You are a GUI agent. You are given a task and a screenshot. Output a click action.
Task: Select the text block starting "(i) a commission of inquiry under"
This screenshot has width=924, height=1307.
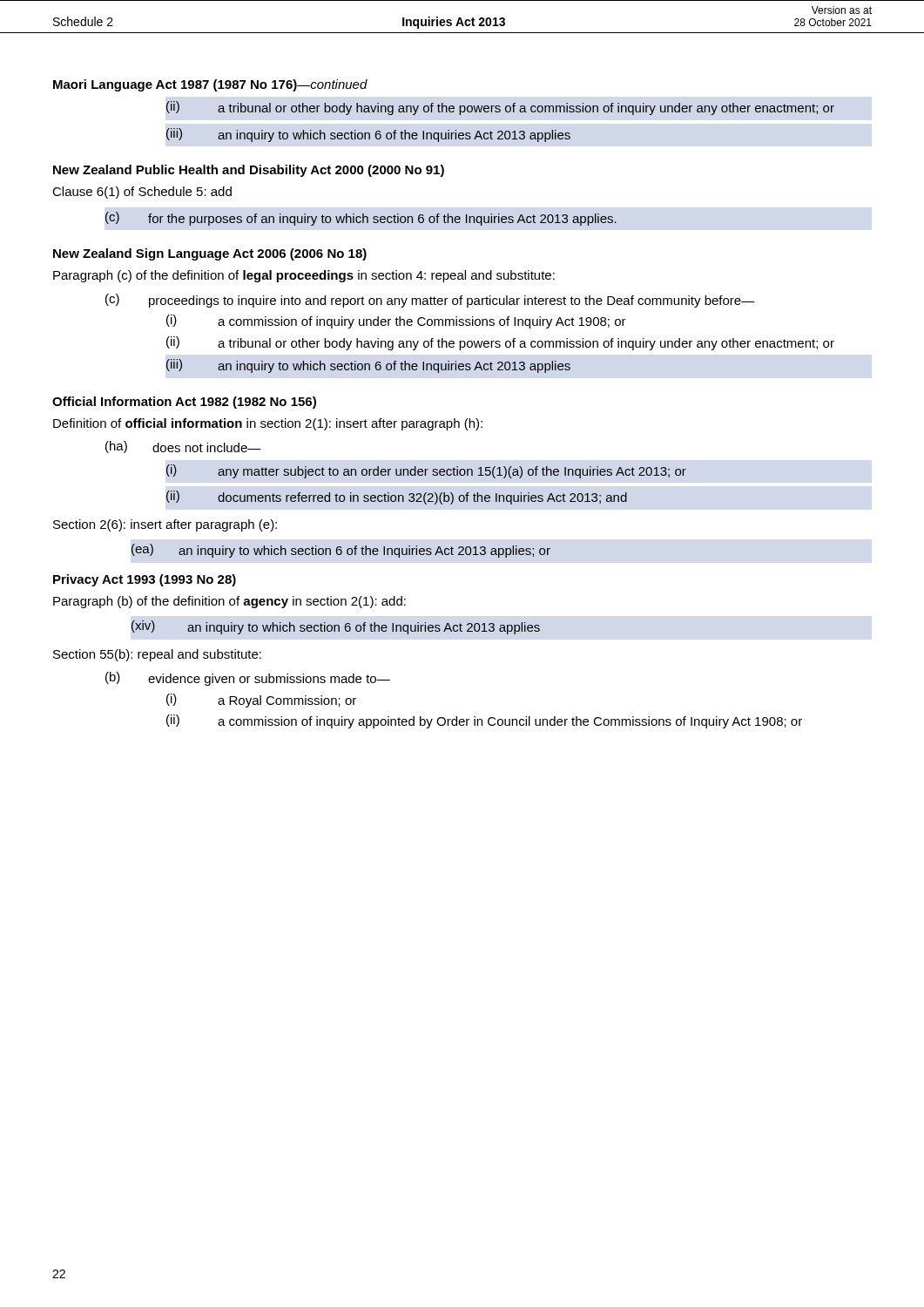pos(519,322)
